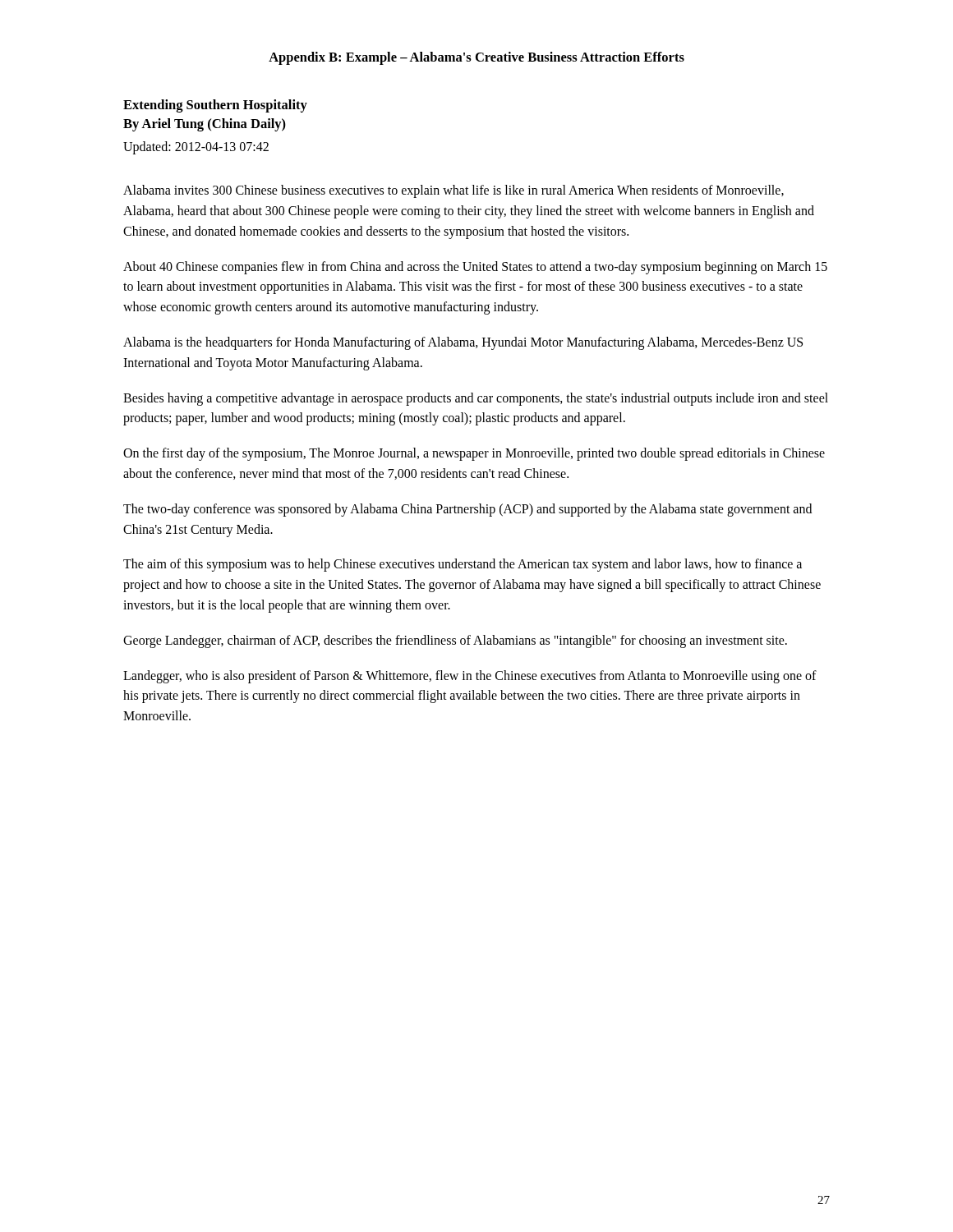Select the passage starting "The aim of this"
The image size is (953, 1232).
point(472,584)
